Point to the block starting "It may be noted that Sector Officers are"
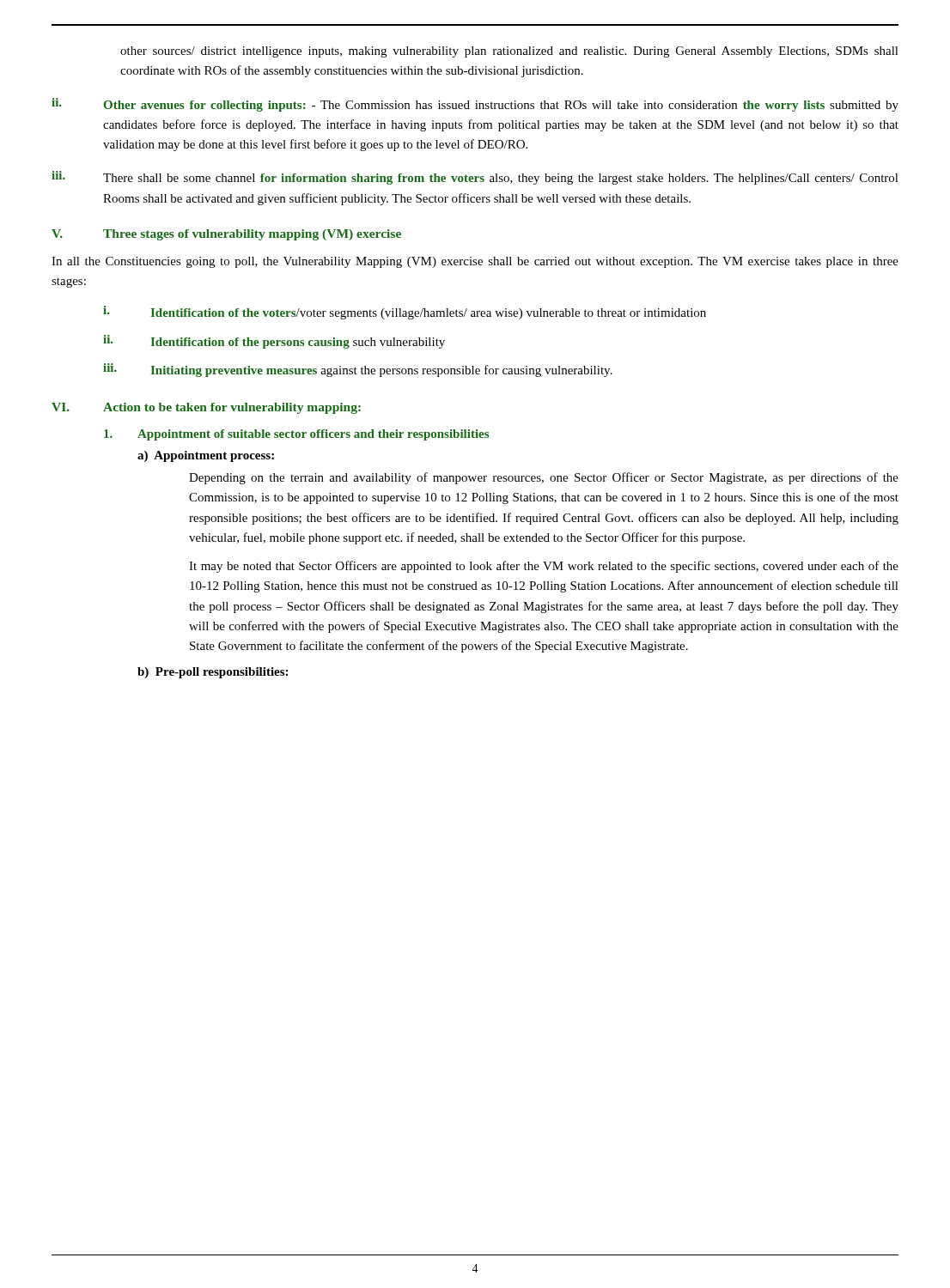 tap(544, 606)
